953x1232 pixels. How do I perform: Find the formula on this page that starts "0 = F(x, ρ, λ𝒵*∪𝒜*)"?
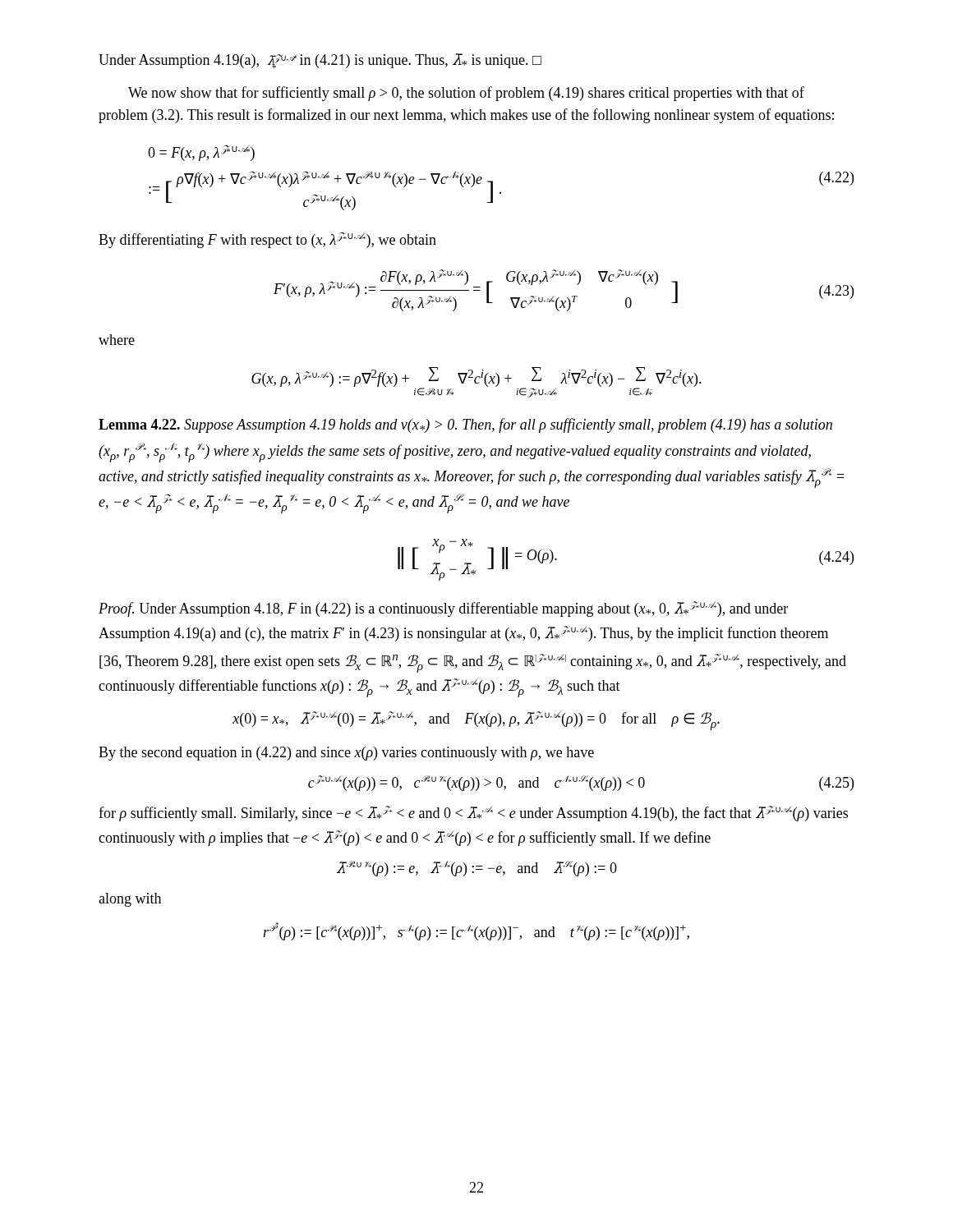501,177
